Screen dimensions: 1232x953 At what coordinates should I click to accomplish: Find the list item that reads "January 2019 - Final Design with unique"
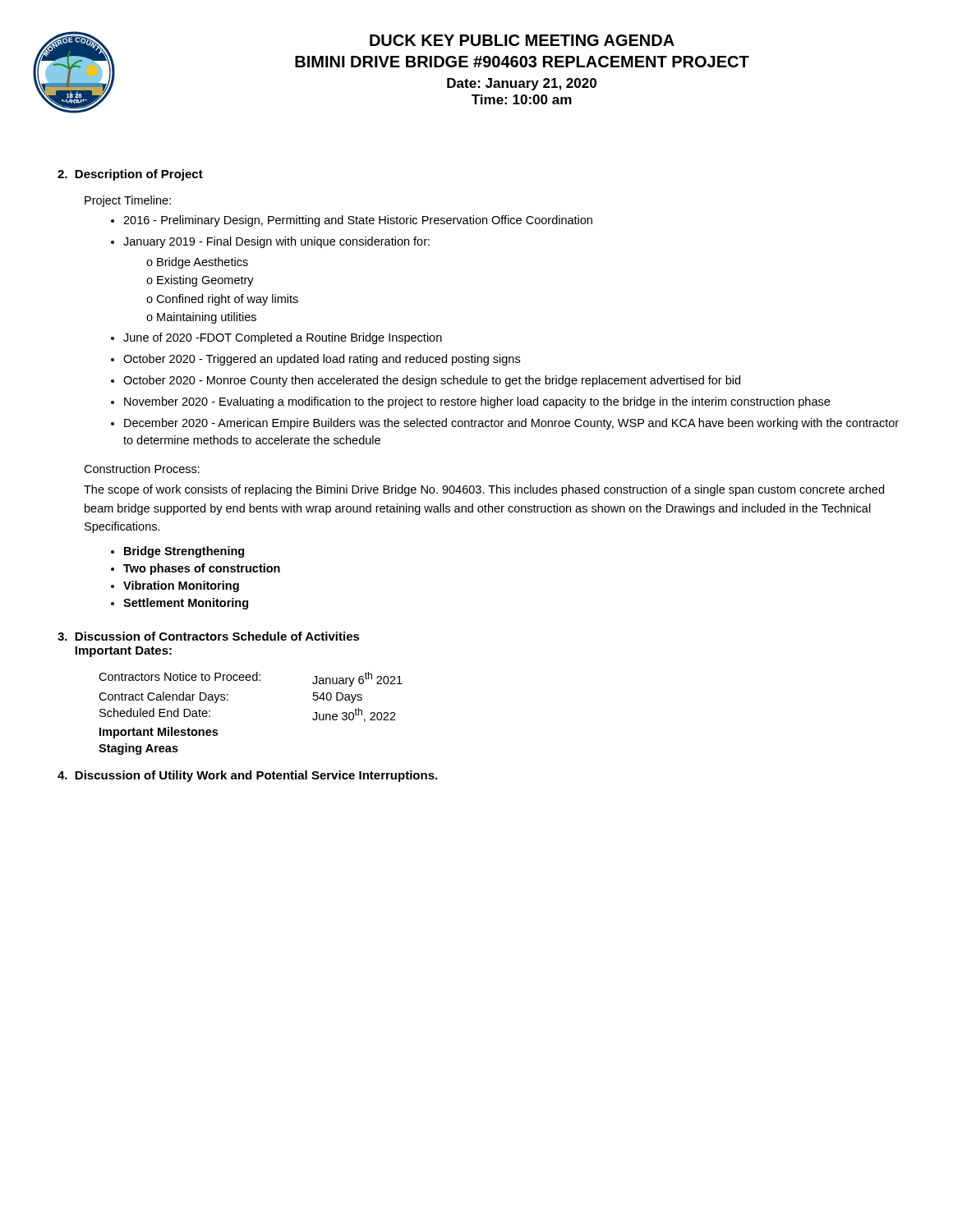pyautogui.click(x=276, y=242)
